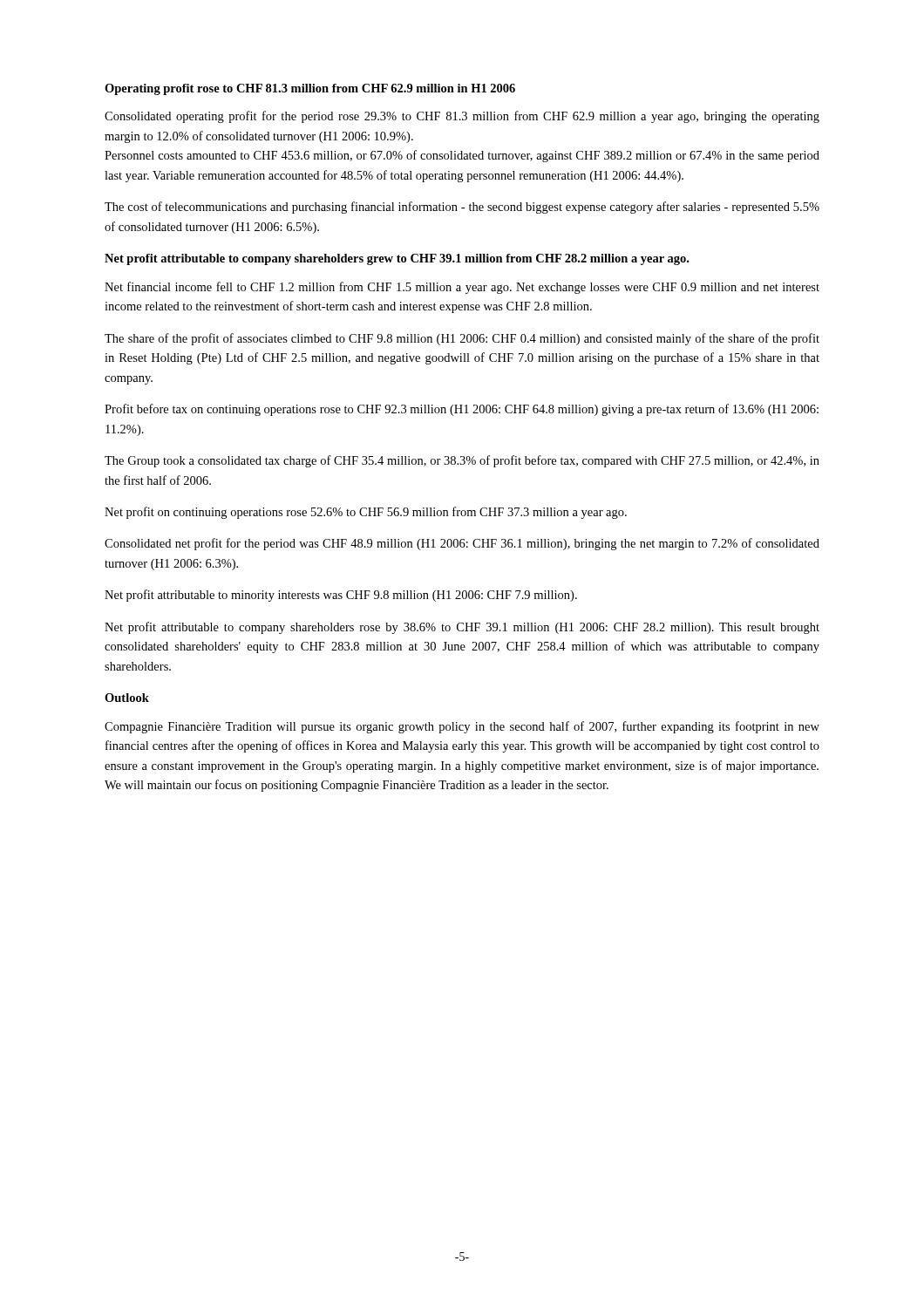Screen dimensions: 1308x924
Task: Locate the text block that reads "Net profit on continuing operations rose 52.6%"
Action: (x=366, y=512)
